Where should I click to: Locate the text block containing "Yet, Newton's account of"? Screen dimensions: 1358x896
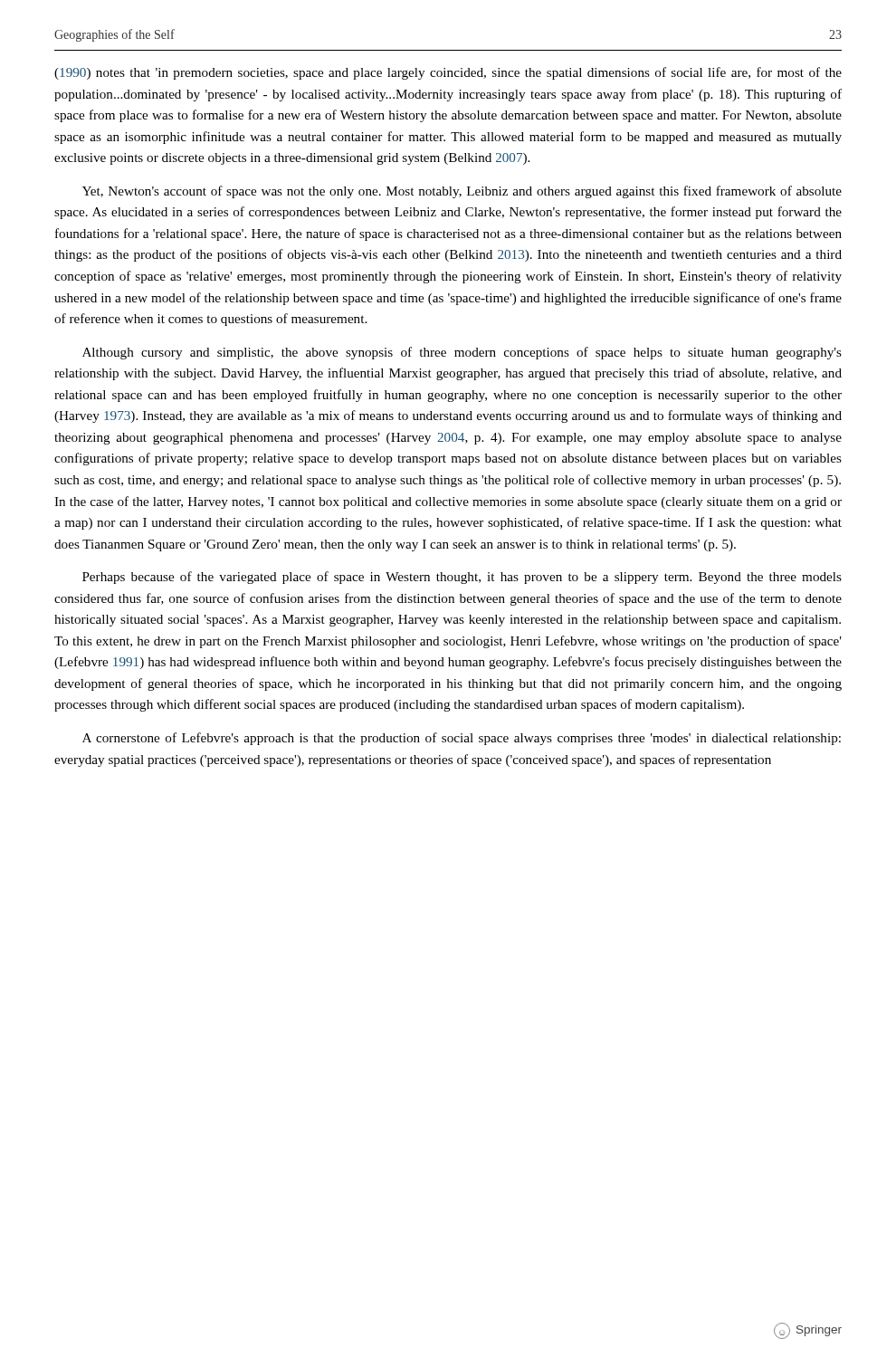448,255
